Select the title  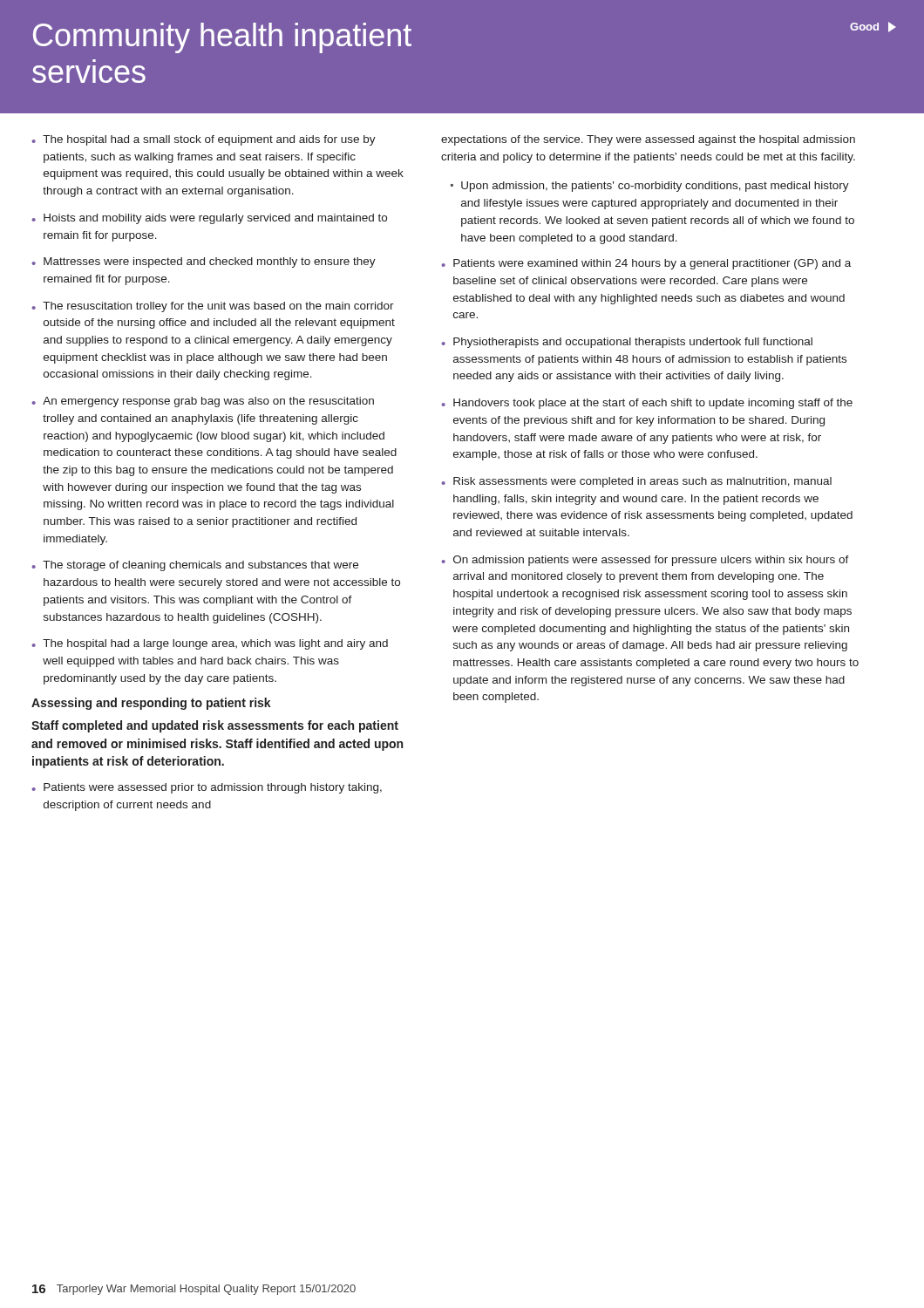tap(222, 54)
